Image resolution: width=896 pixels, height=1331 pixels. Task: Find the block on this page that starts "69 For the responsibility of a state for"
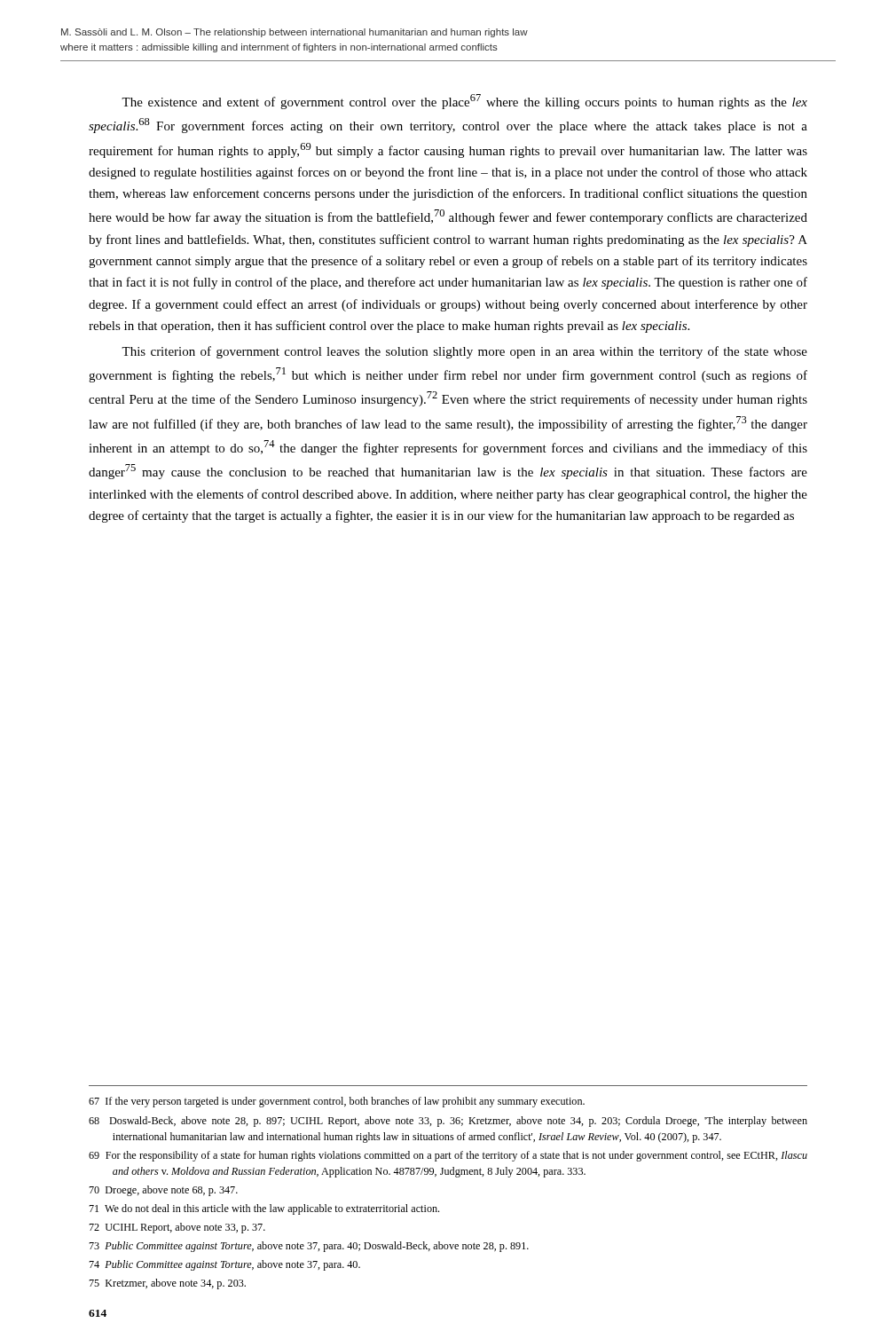click(448, 1163)
